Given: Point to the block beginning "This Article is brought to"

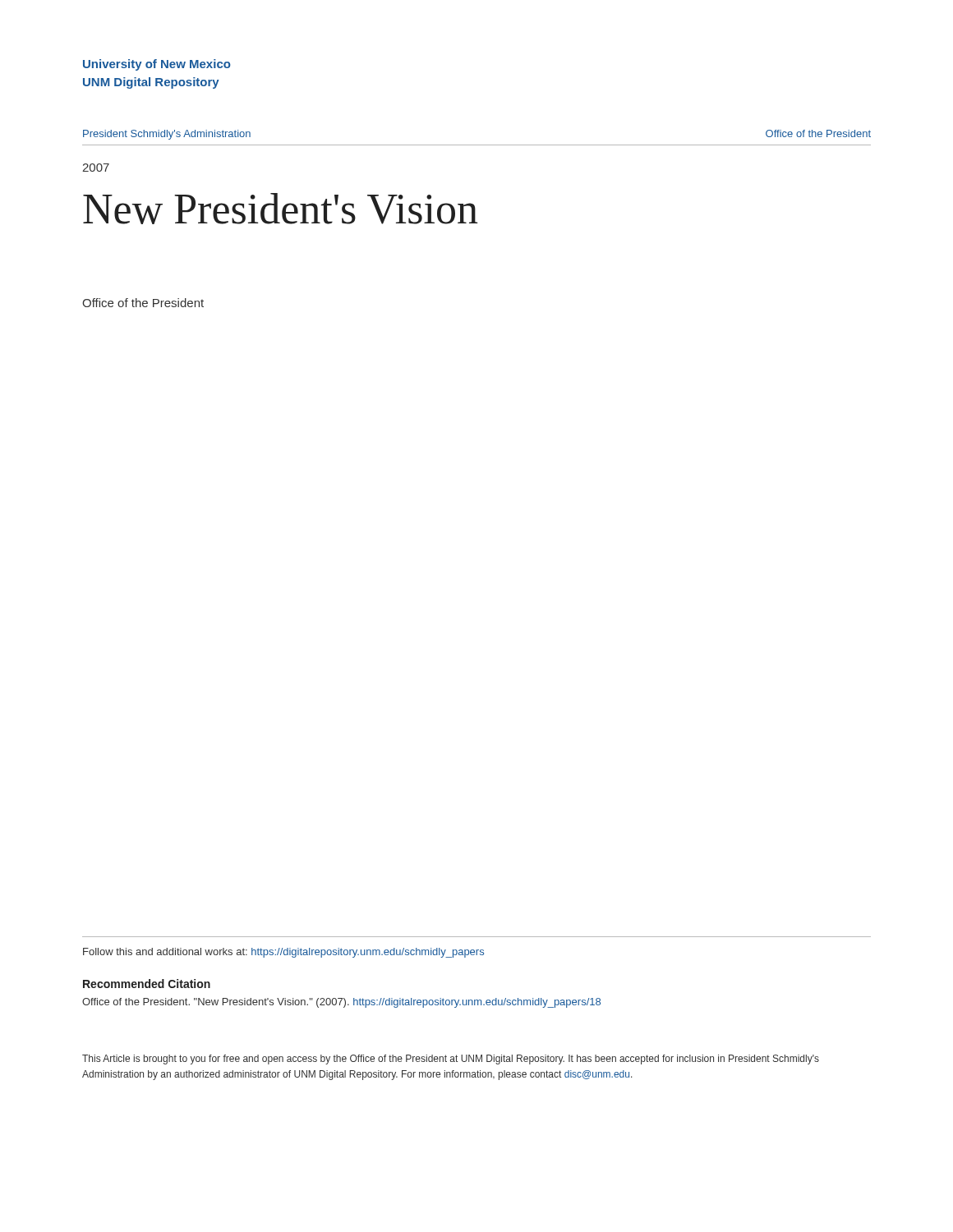Looking at the screenshot, I should [451, 1067].
